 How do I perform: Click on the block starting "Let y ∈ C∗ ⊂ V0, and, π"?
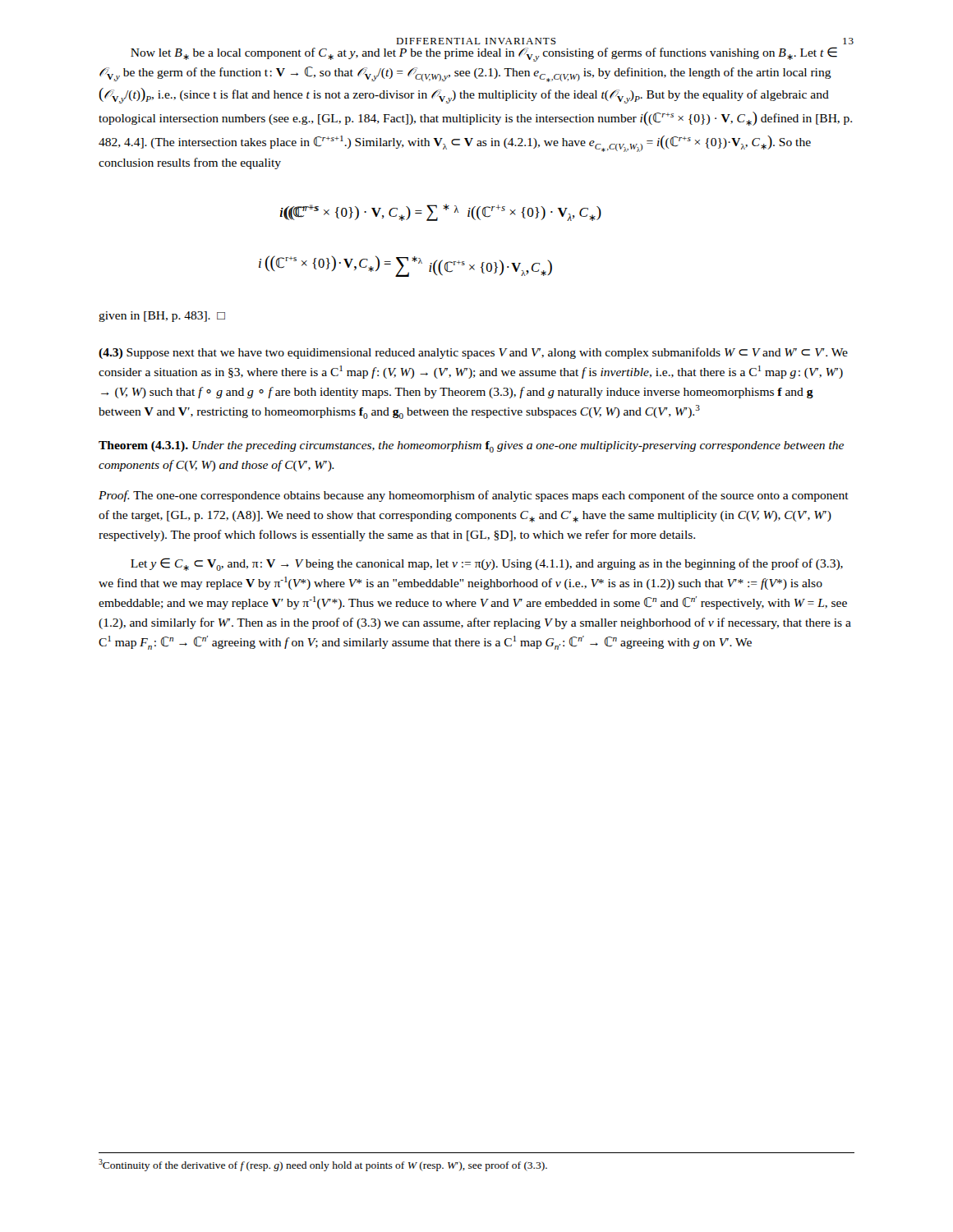[x=476, y=603]
